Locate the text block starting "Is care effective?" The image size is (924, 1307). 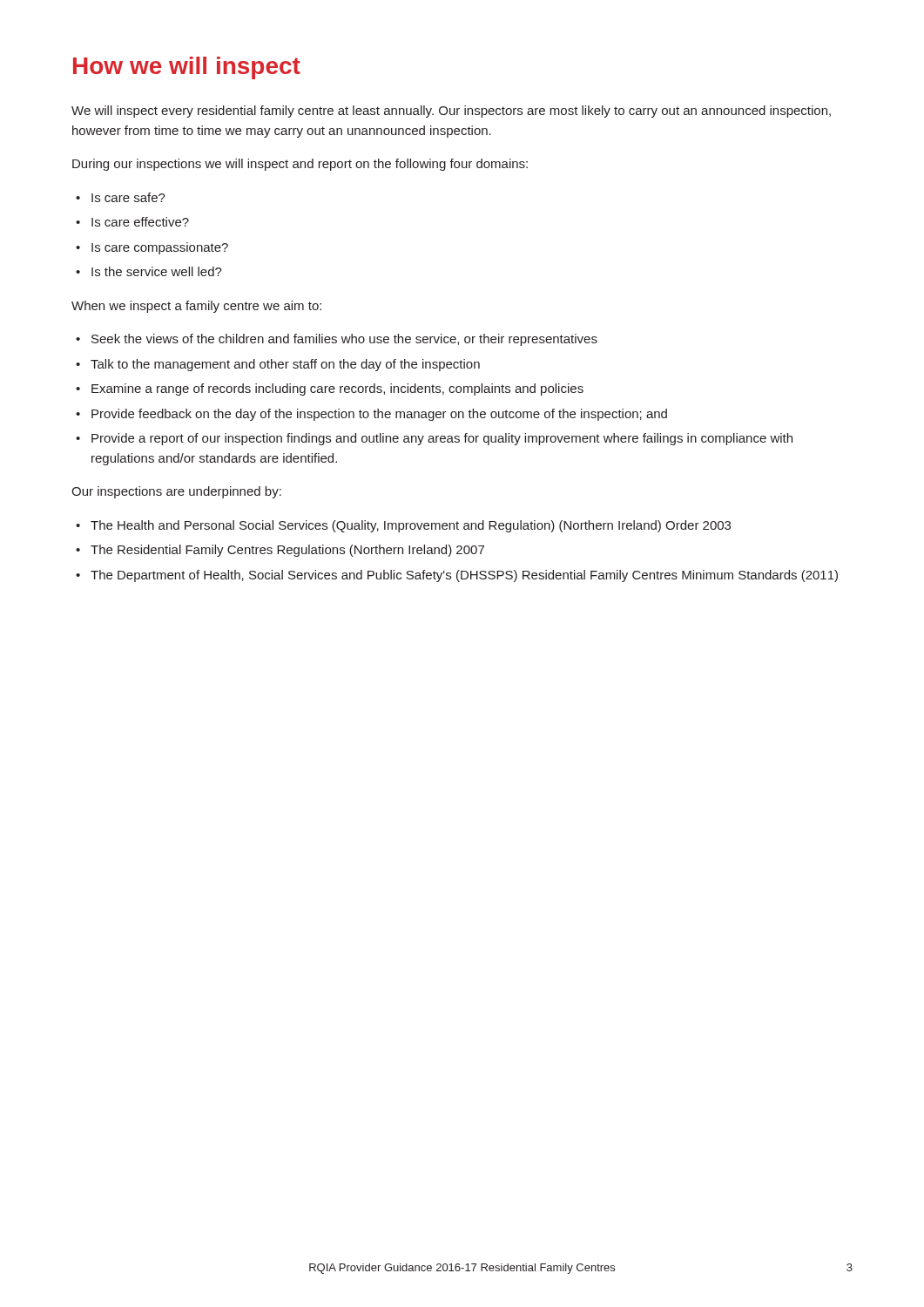tap(132, 222)
